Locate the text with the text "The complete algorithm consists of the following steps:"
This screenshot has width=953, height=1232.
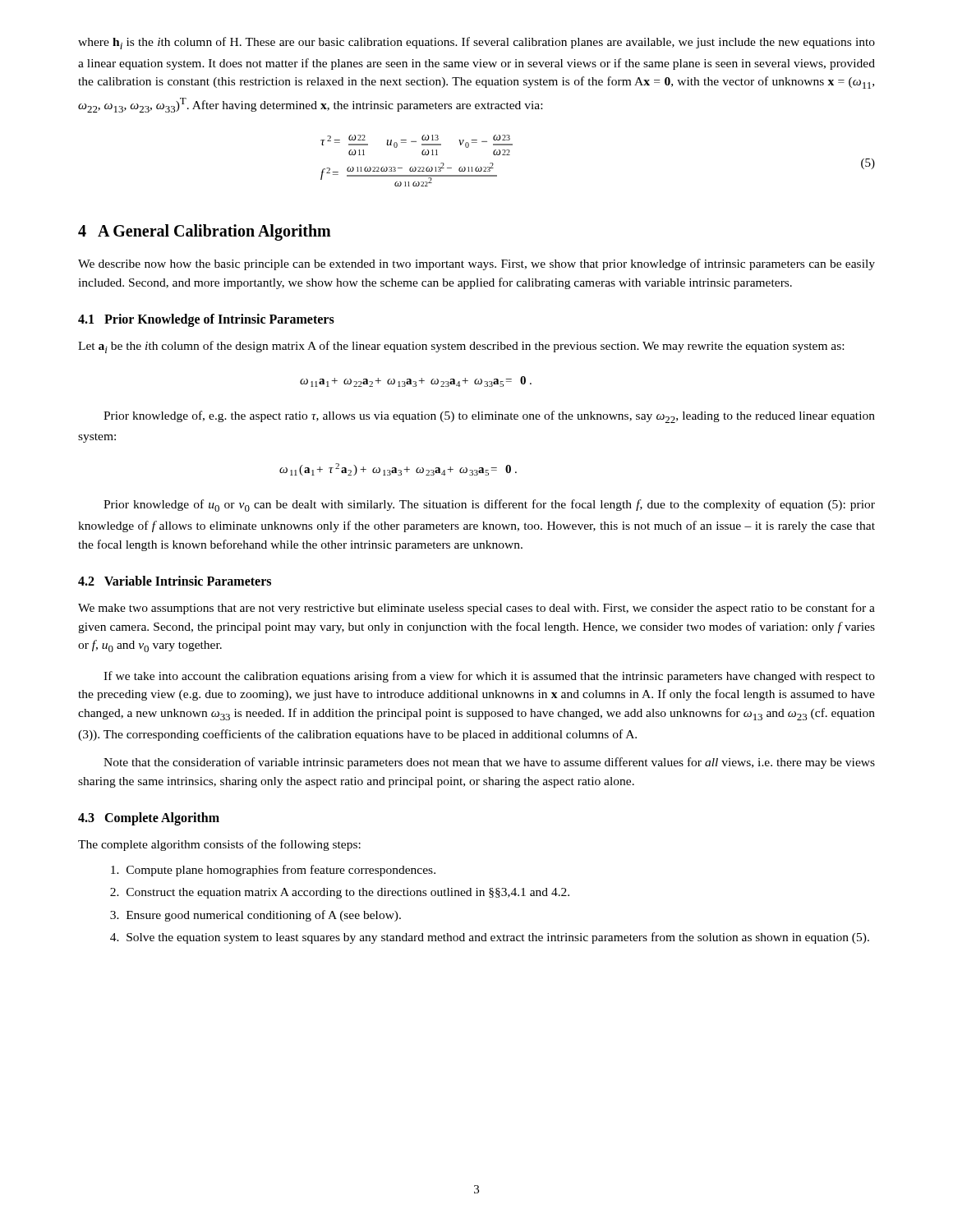click(220, 844)
